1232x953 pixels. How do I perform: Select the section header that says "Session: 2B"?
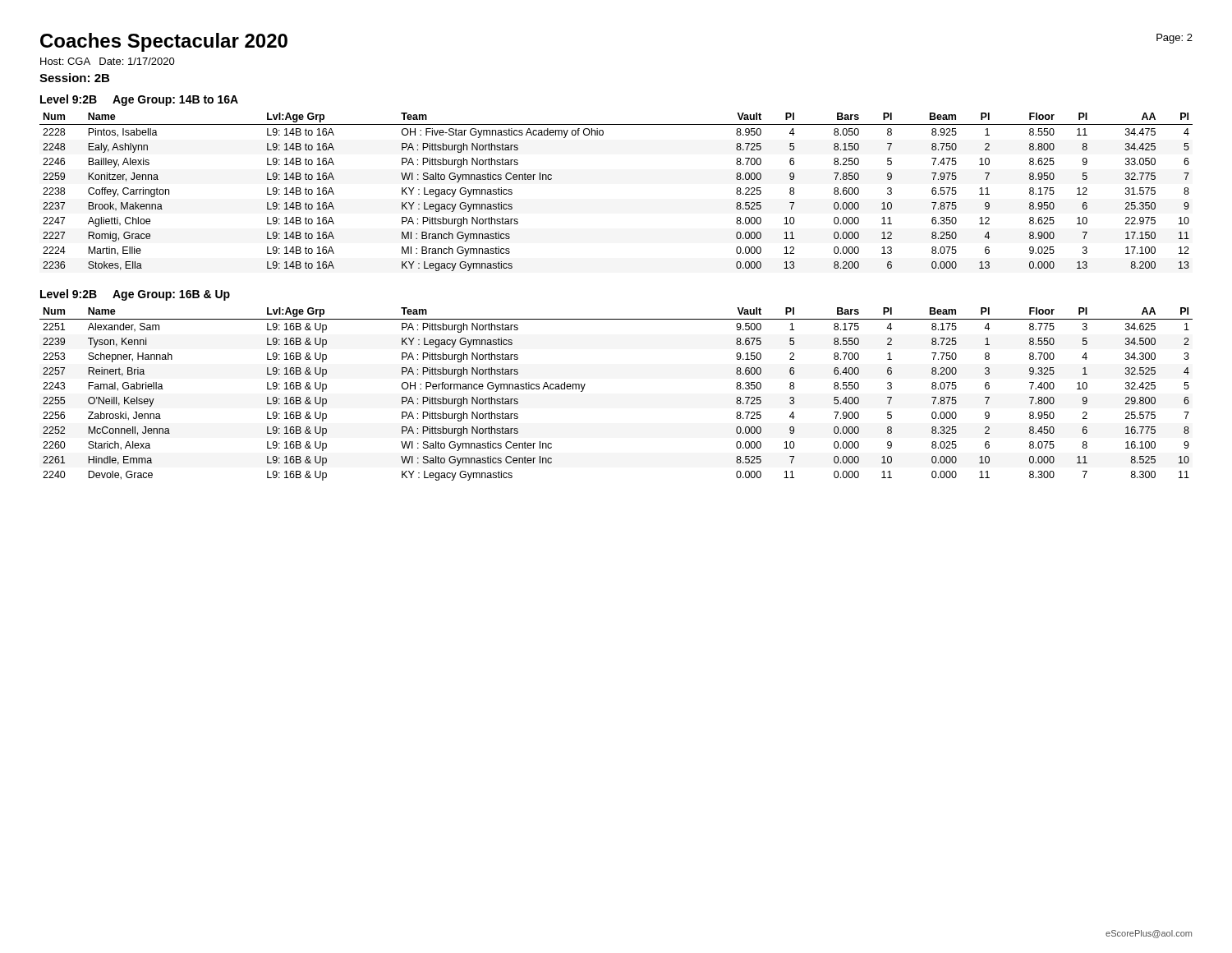tap(75, 78)
